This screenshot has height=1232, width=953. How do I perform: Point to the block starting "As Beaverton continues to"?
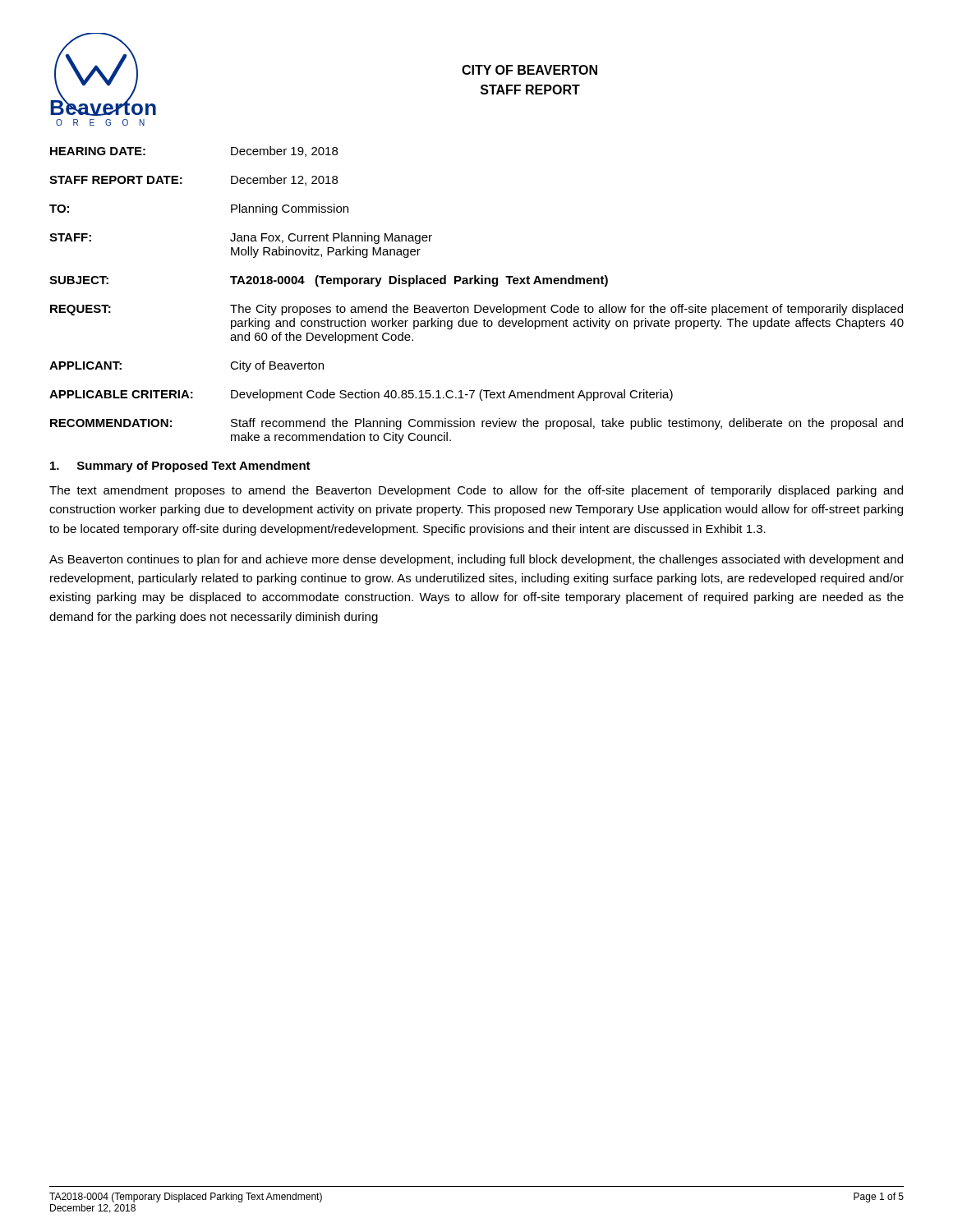476,587
